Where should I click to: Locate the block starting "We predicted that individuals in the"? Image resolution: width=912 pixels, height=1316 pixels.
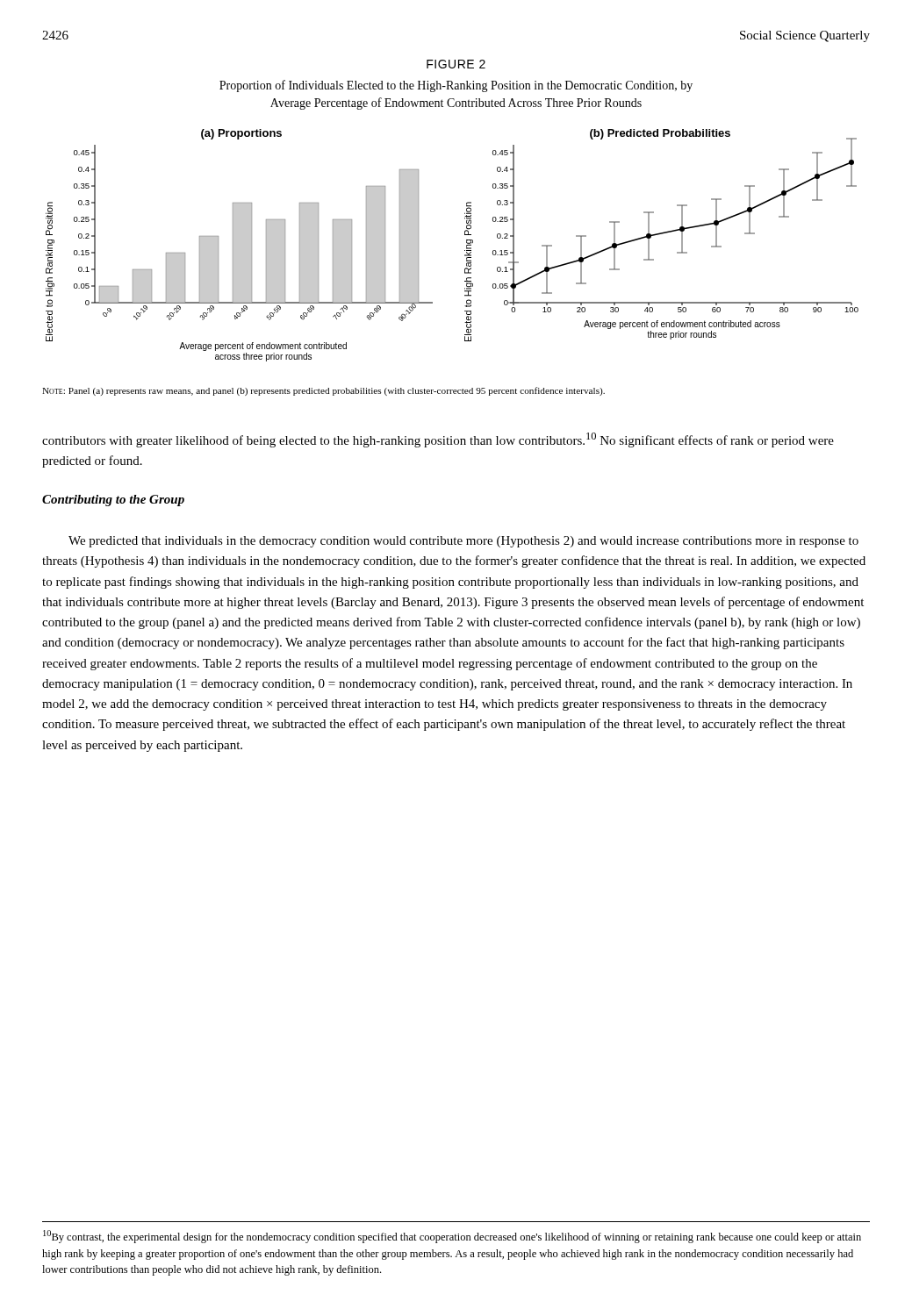pos(456,643)
